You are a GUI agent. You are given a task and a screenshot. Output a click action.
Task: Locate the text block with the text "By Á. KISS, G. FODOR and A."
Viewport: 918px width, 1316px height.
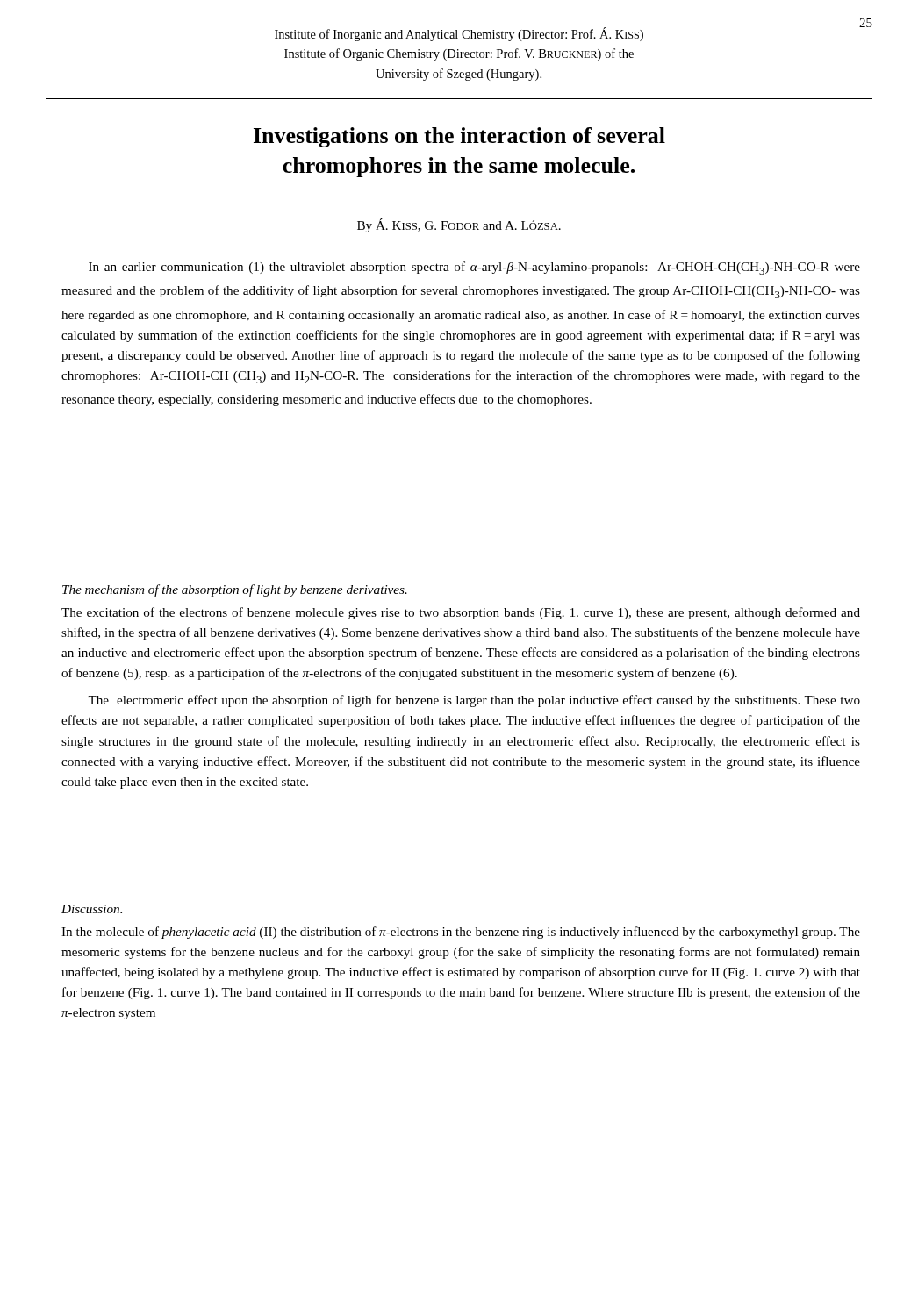[x=459, y=225]
